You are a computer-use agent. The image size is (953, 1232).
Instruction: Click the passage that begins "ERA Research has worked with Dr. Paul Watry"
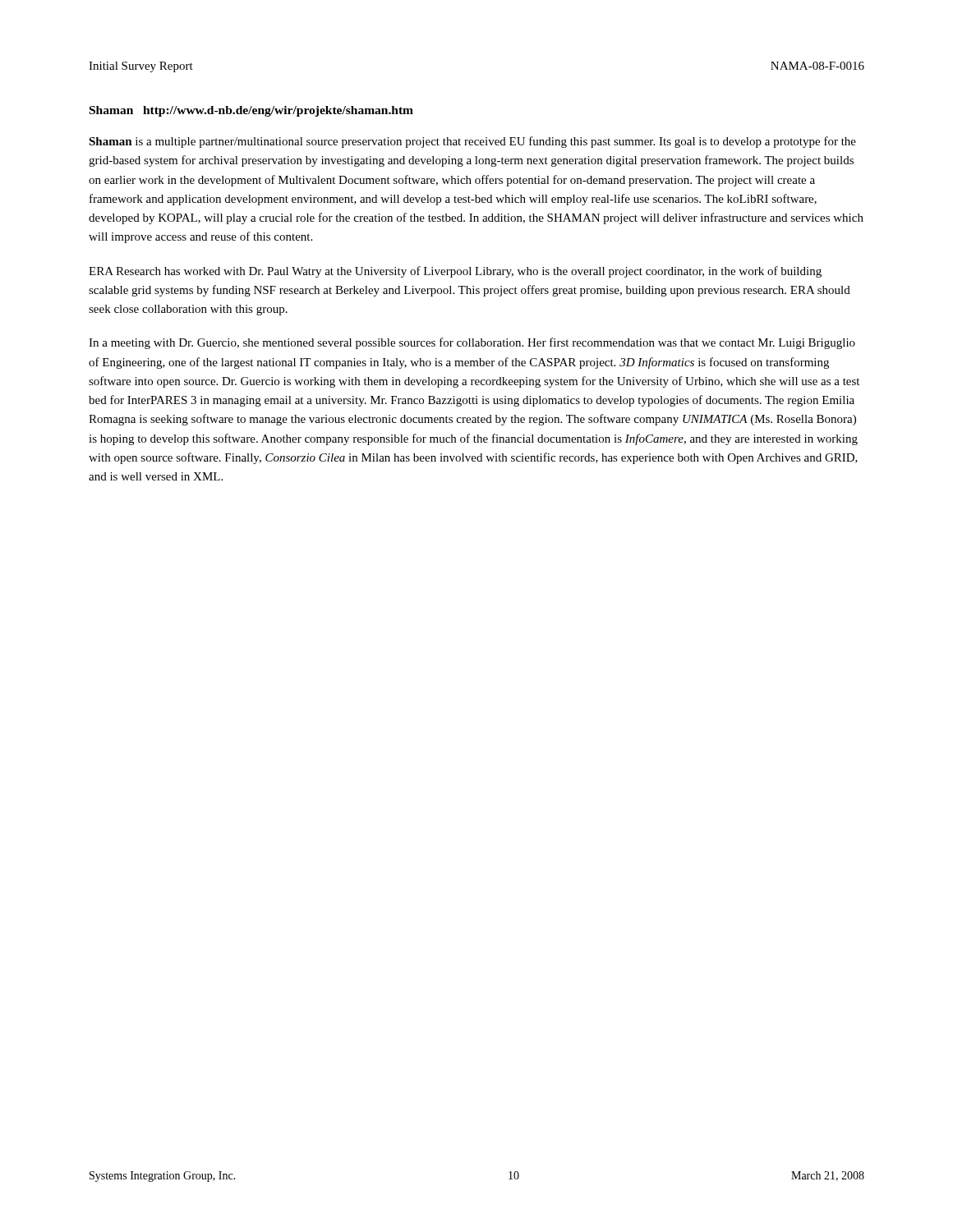469,290
